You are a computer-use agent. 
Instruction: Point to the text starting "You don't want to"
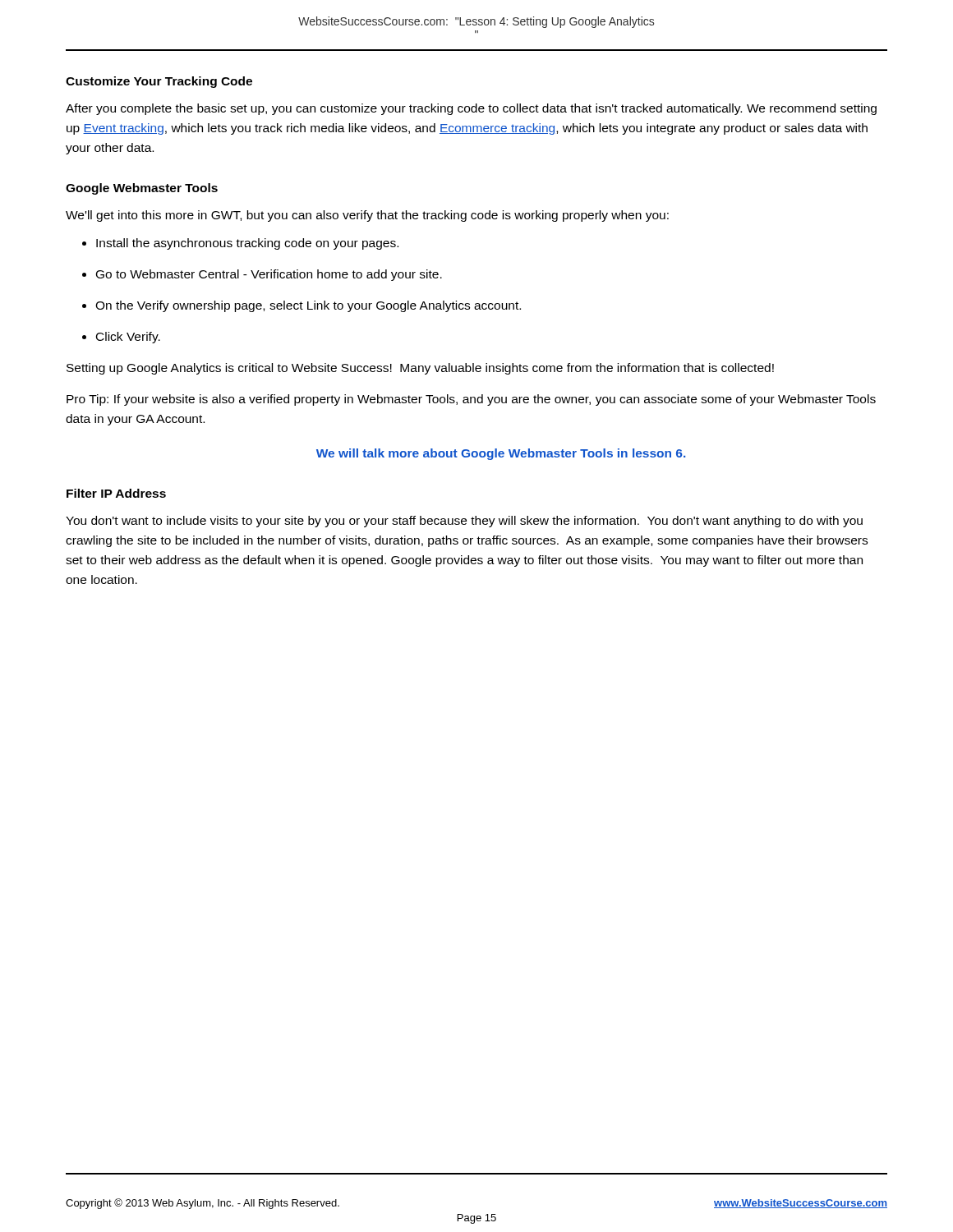tap(467, 550)
